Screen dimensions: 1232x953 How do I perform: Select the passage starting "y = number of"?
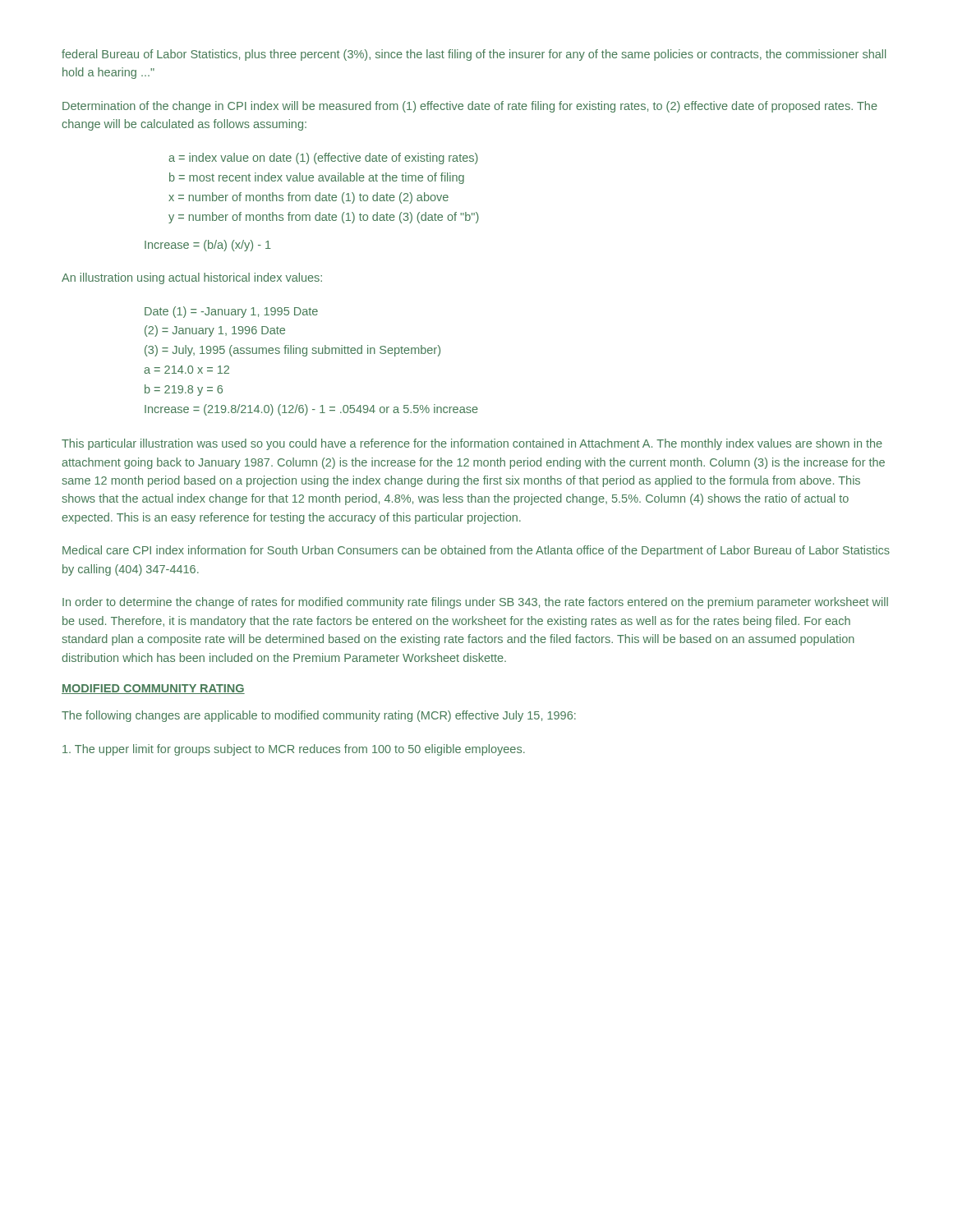click(324, 217)
